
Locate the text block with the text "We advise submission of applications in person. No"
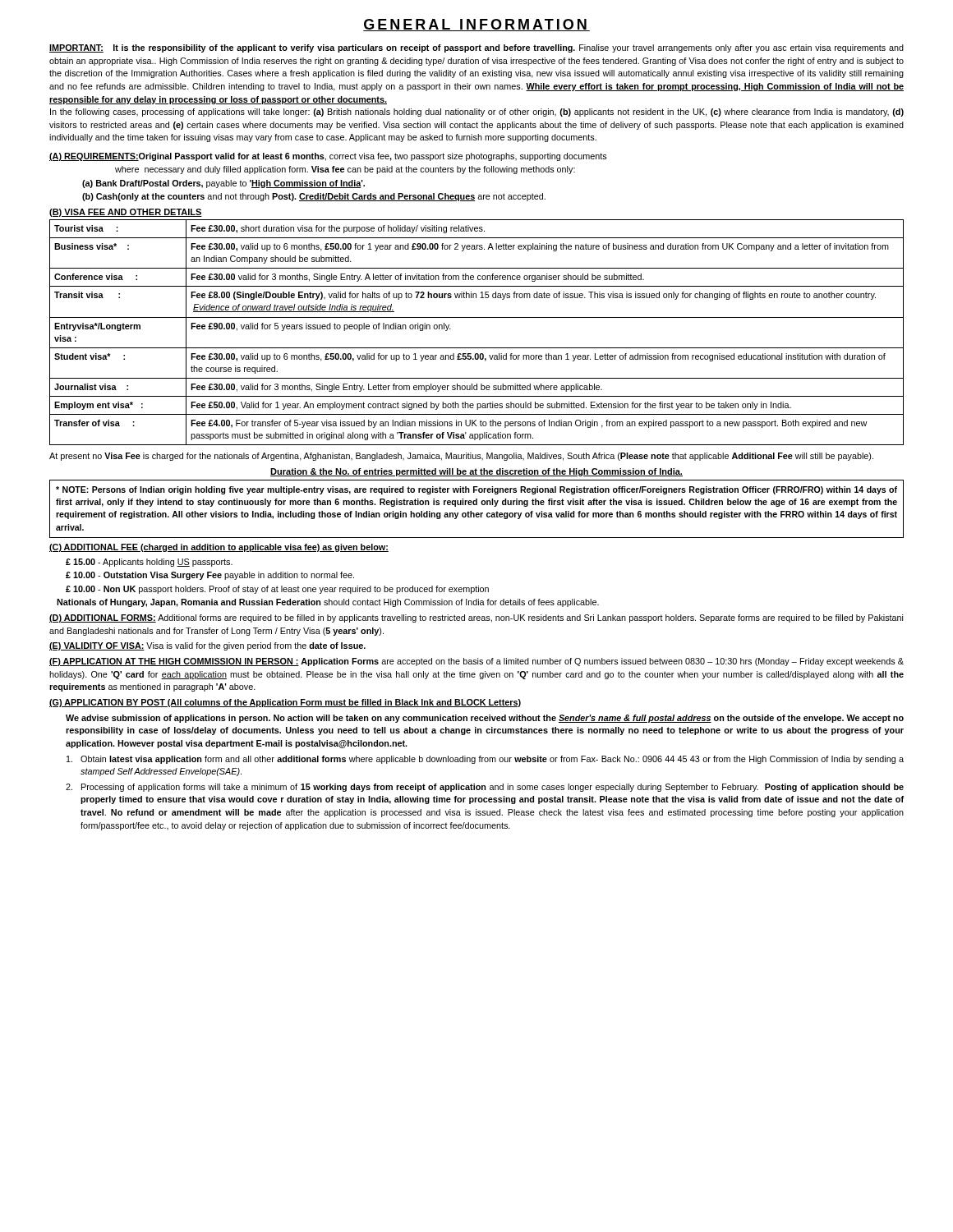click(485, 730)
